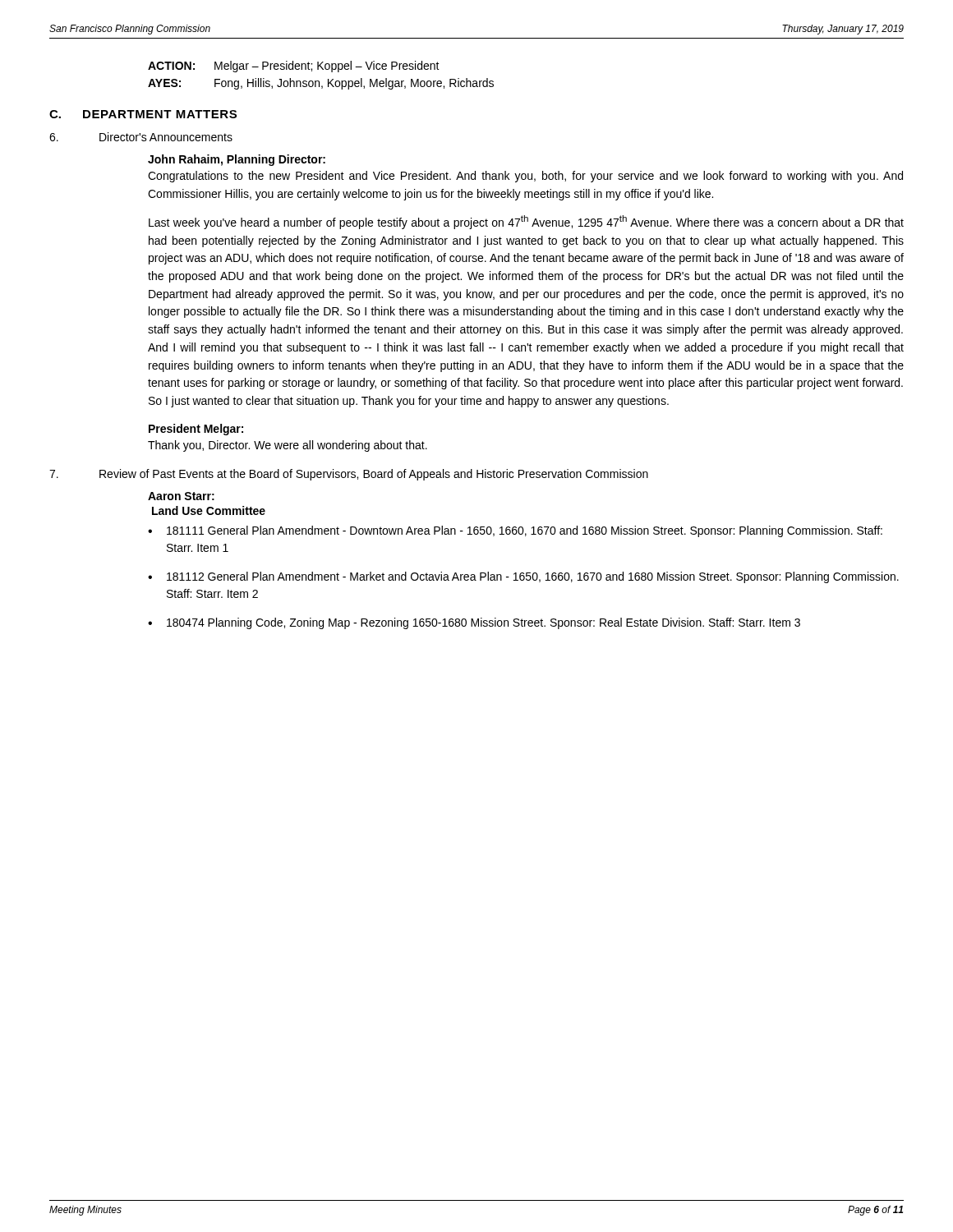Locate the text that says "Director's Announcements"

coord(141,137)
